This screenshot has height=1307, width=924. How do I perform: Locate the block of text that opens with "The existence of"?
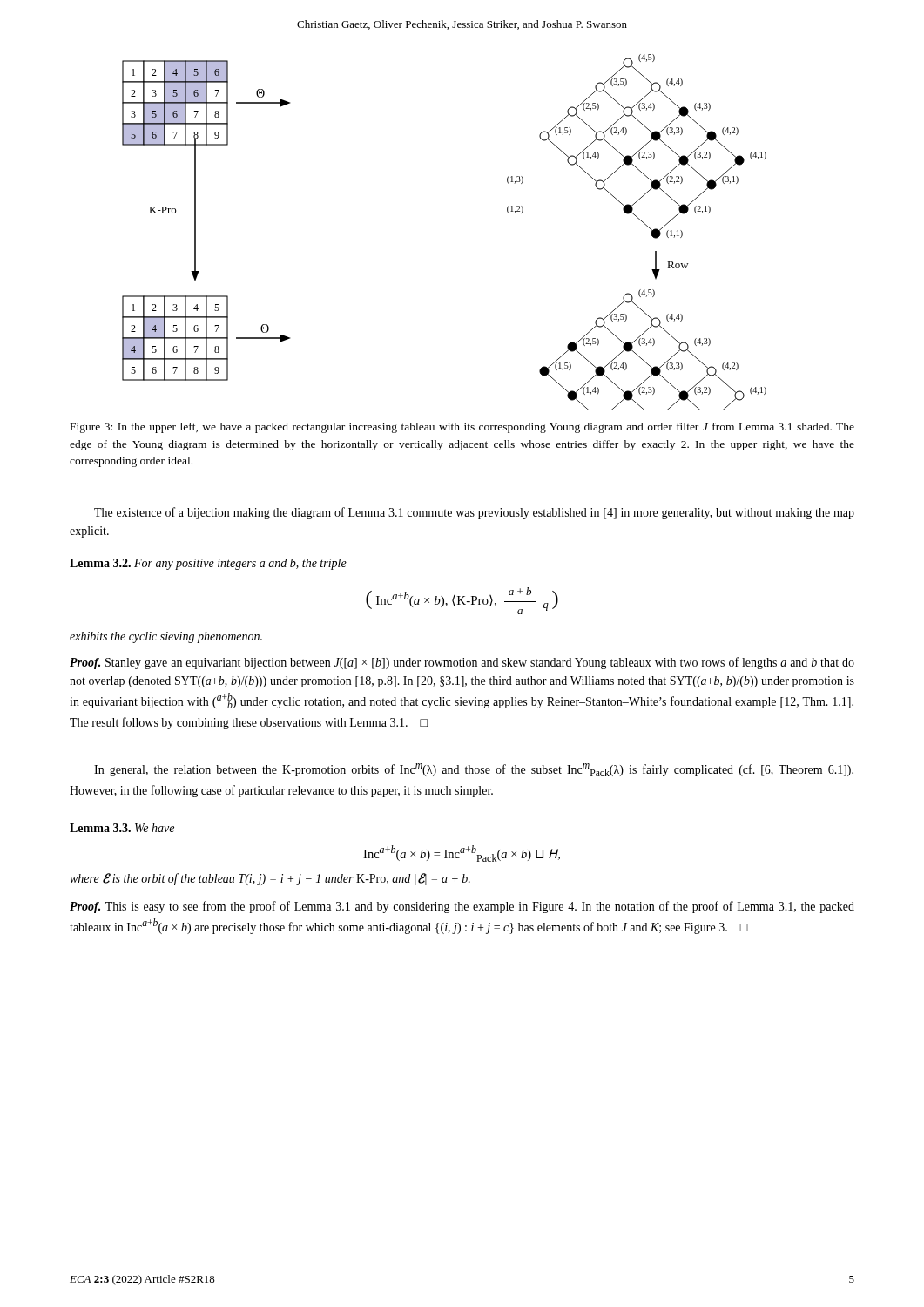(462, 522)
